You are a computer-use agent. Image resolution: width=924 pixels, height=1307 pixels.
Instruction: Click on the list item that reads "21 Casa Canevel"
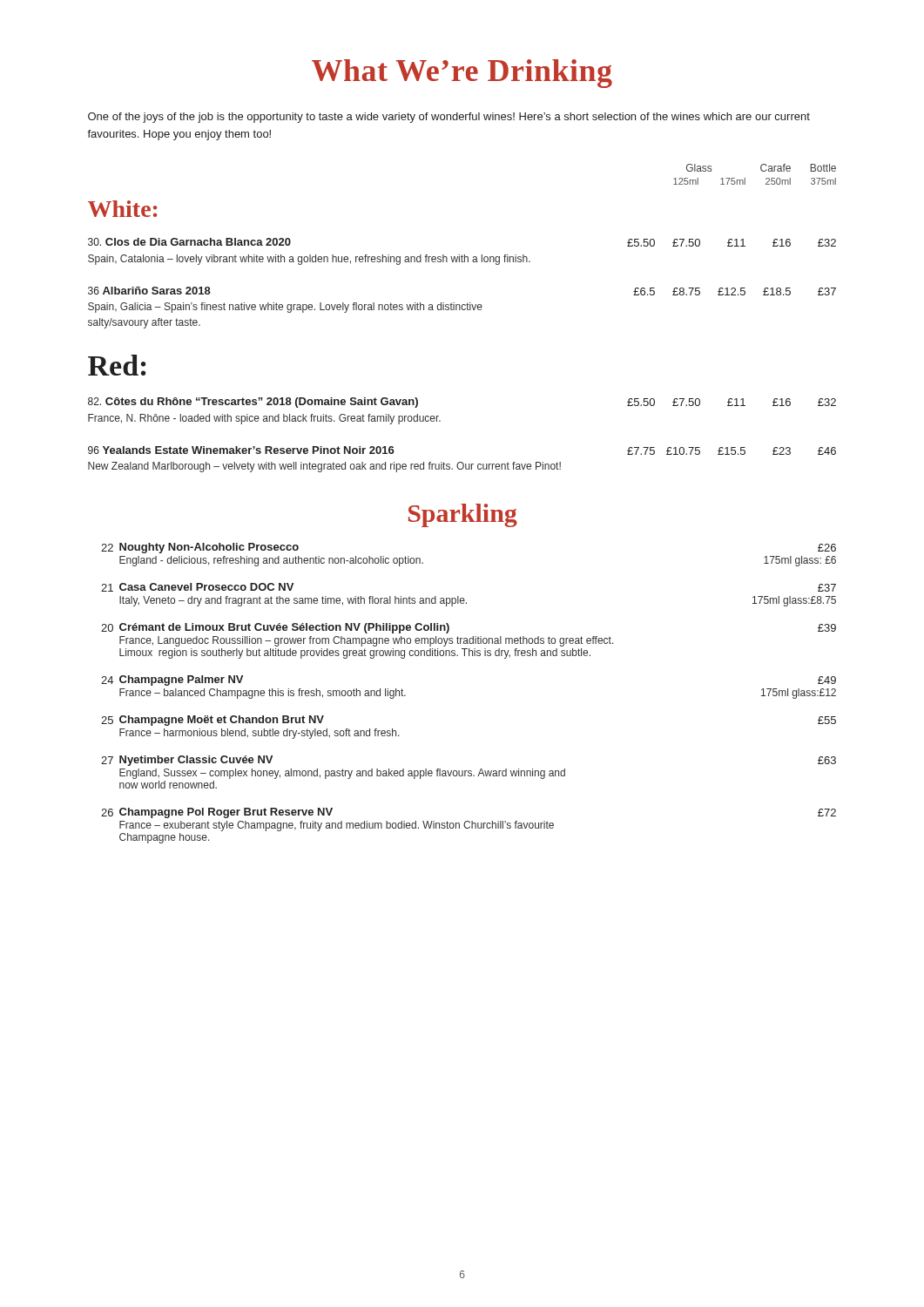[x=462, y=594]
